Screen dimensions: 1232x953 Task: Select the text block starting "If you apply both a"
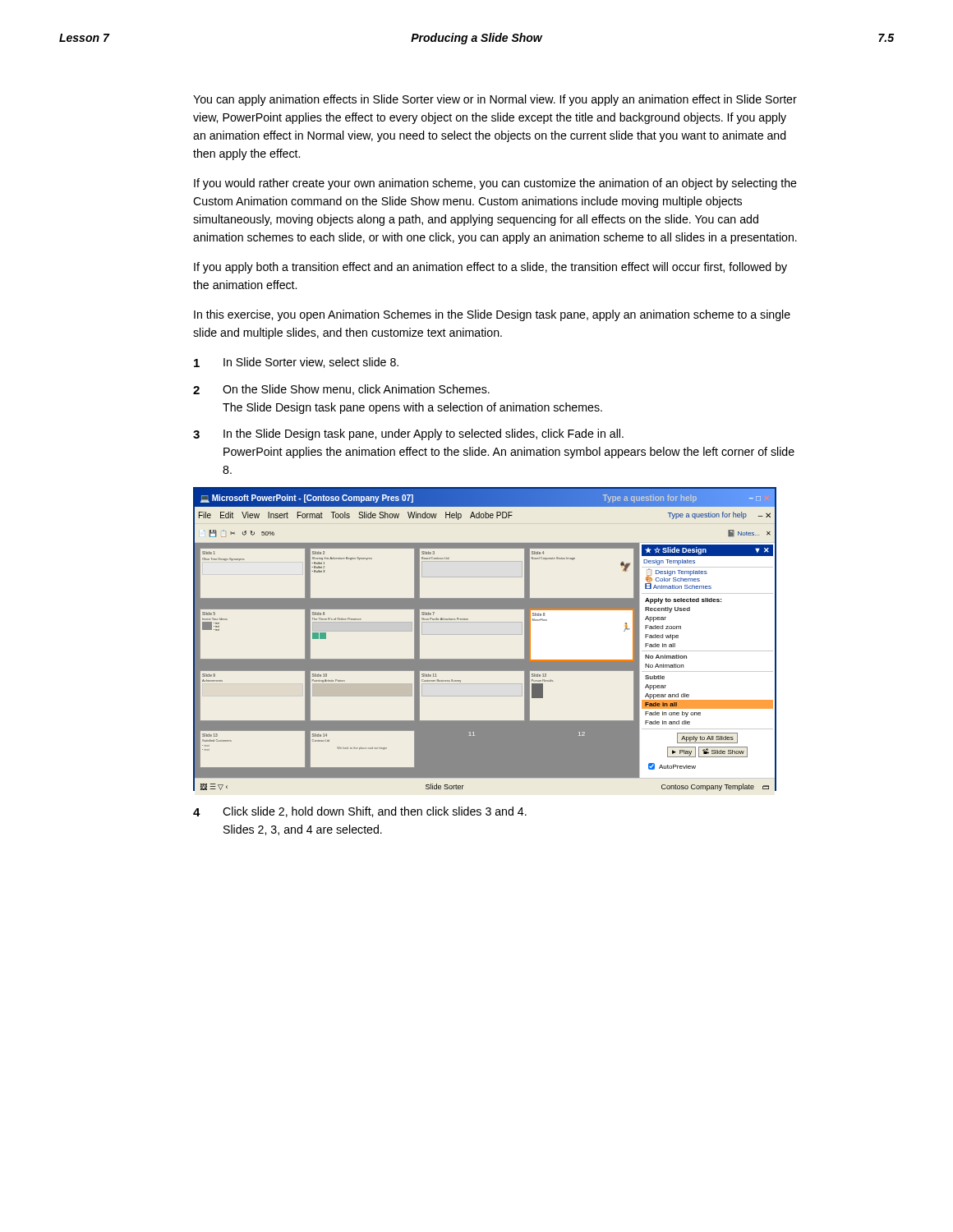pos(490,276)
